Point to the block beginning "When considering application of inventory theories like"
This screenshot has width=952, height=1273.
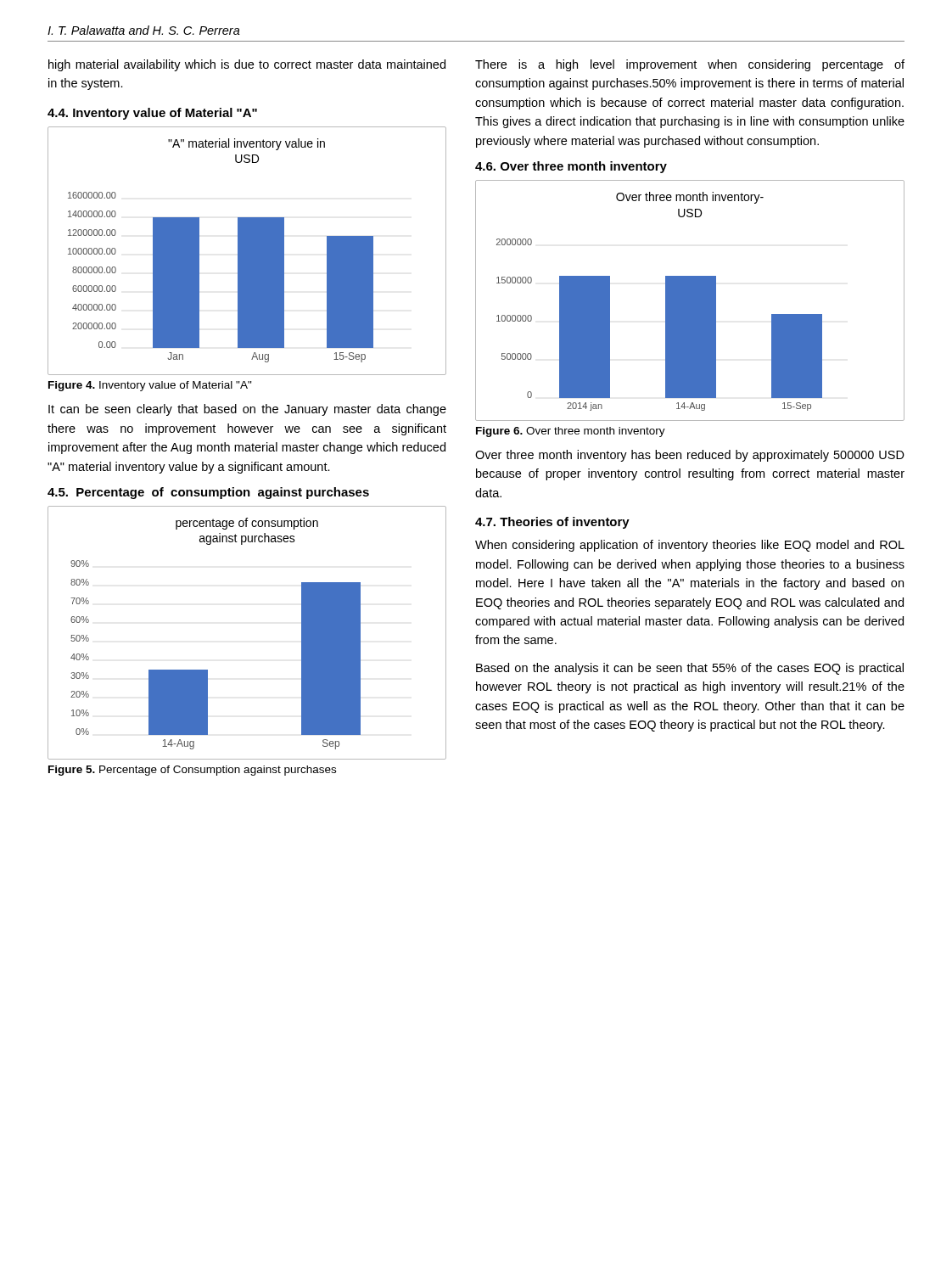(x=690, y=593)
